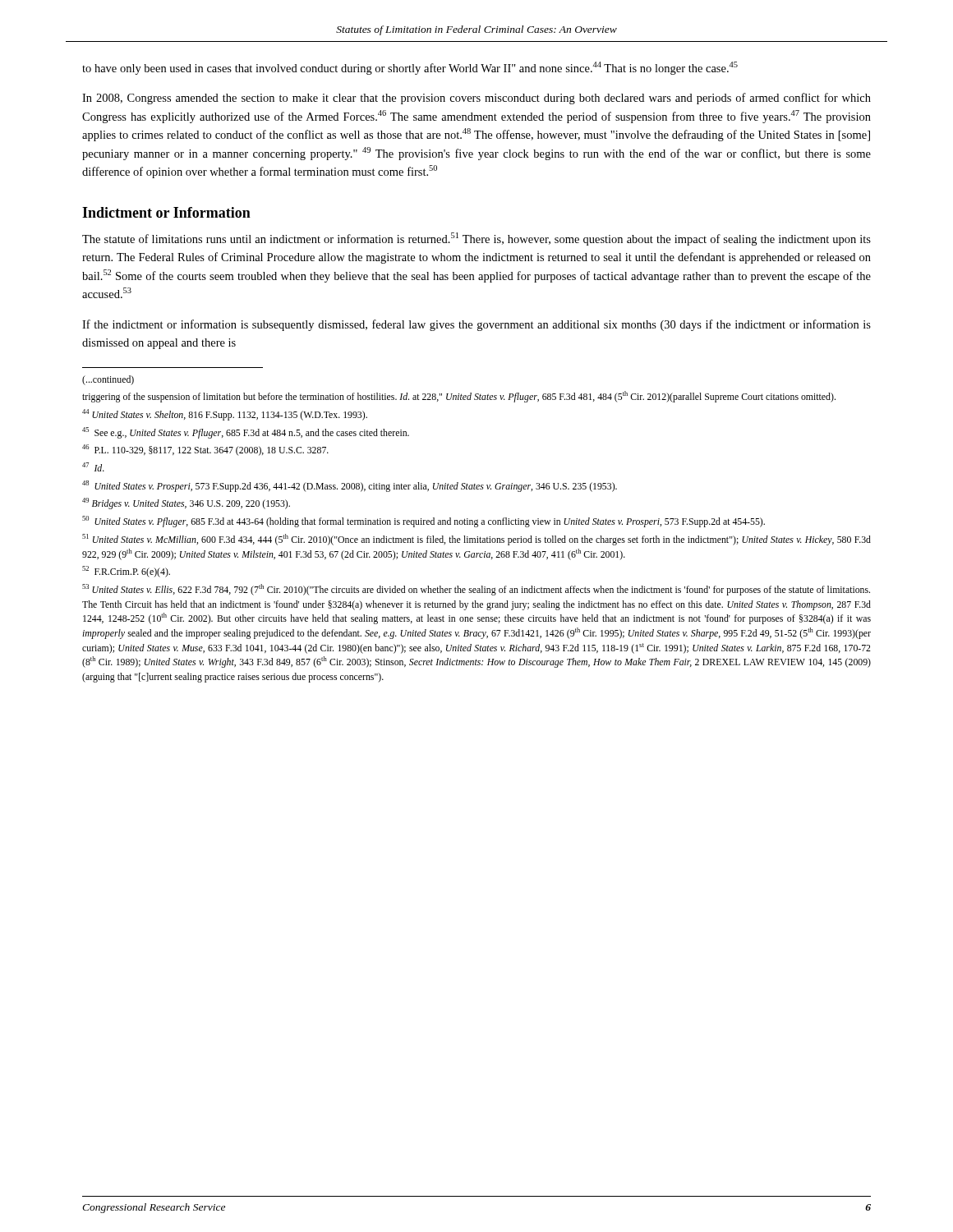Select the text block containing "If the indictment or information is"
953x1232 pixels.
[476, 333]
